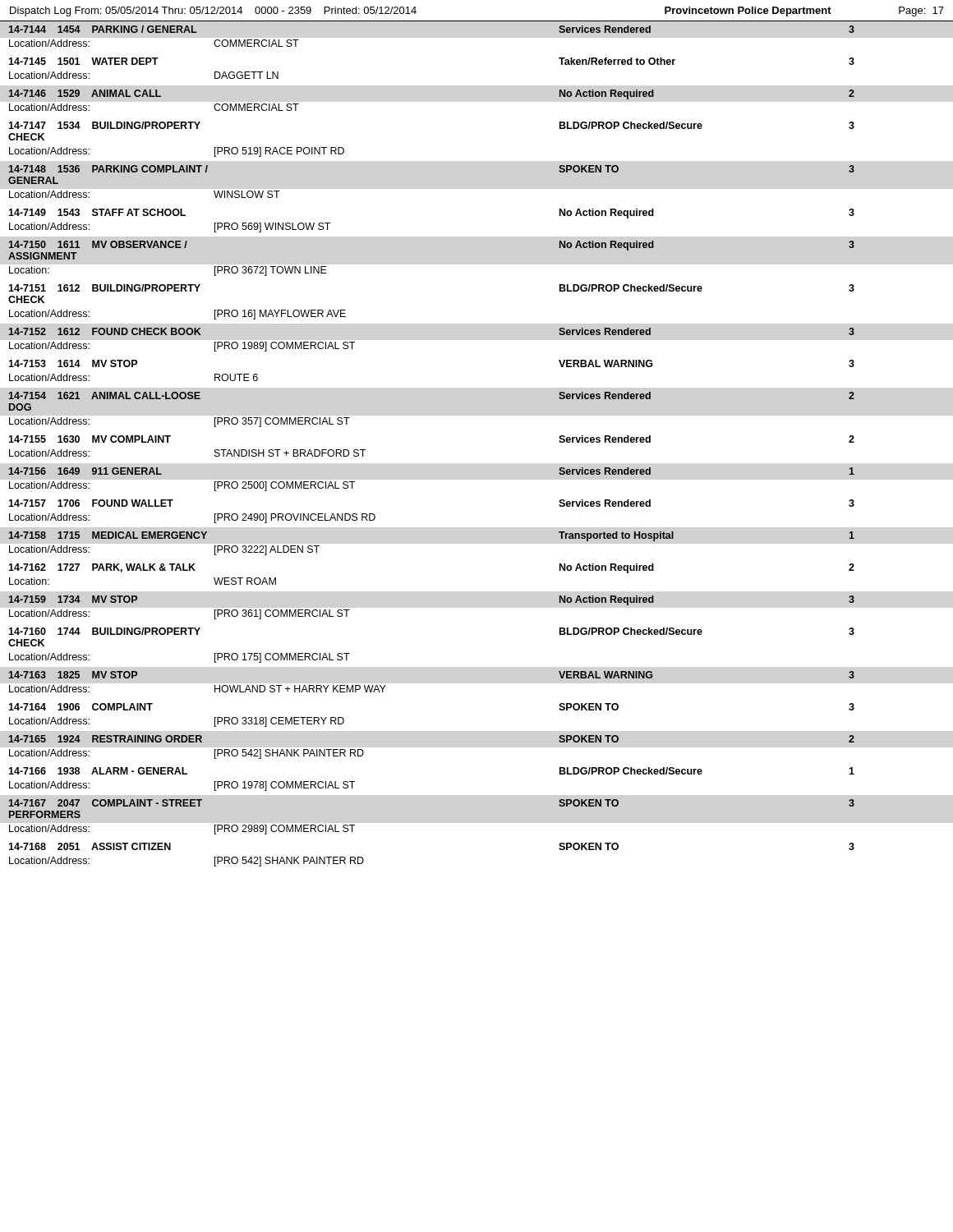Image resolution: width=953 pixels, height=1232 pixels.
Task: Click on the list item with the text "14-7167 2047 COMPLAINT"
Action: tap(18, 803)
